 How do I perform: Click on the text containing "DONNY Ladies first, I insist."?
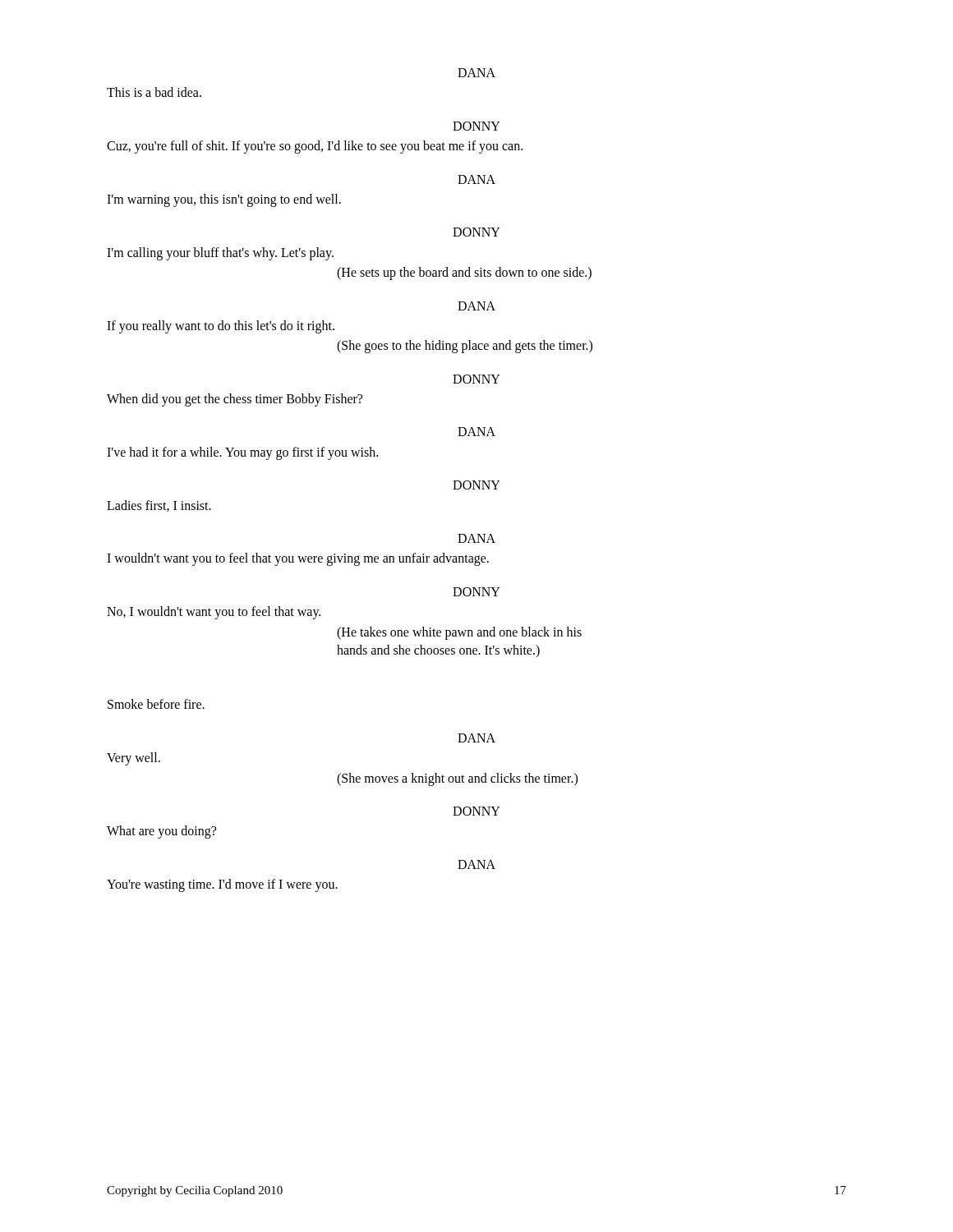(476, 496)
